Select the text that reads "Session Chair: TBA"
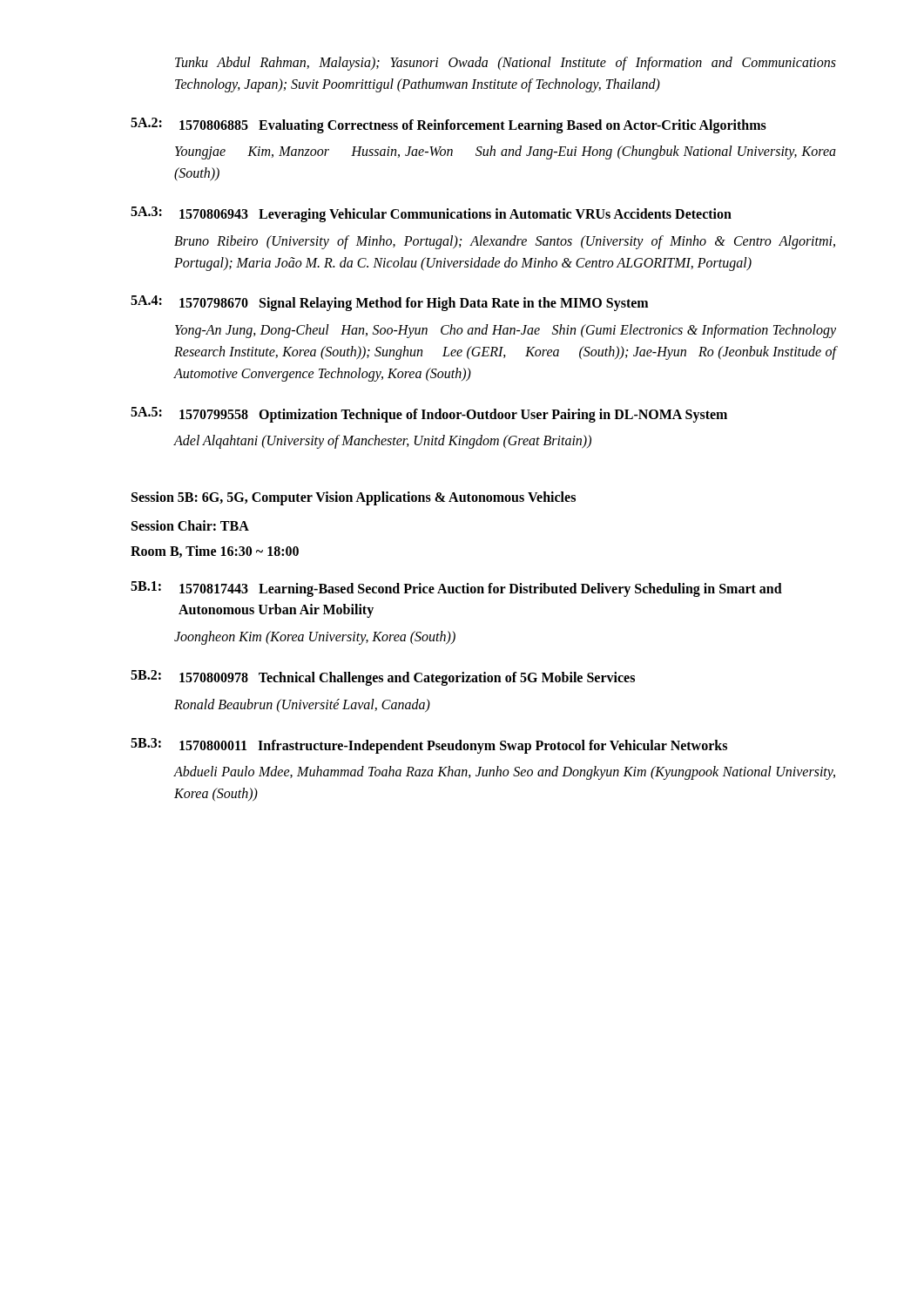This screenshot has height=1307, width=924. click(x=190, y=526)
